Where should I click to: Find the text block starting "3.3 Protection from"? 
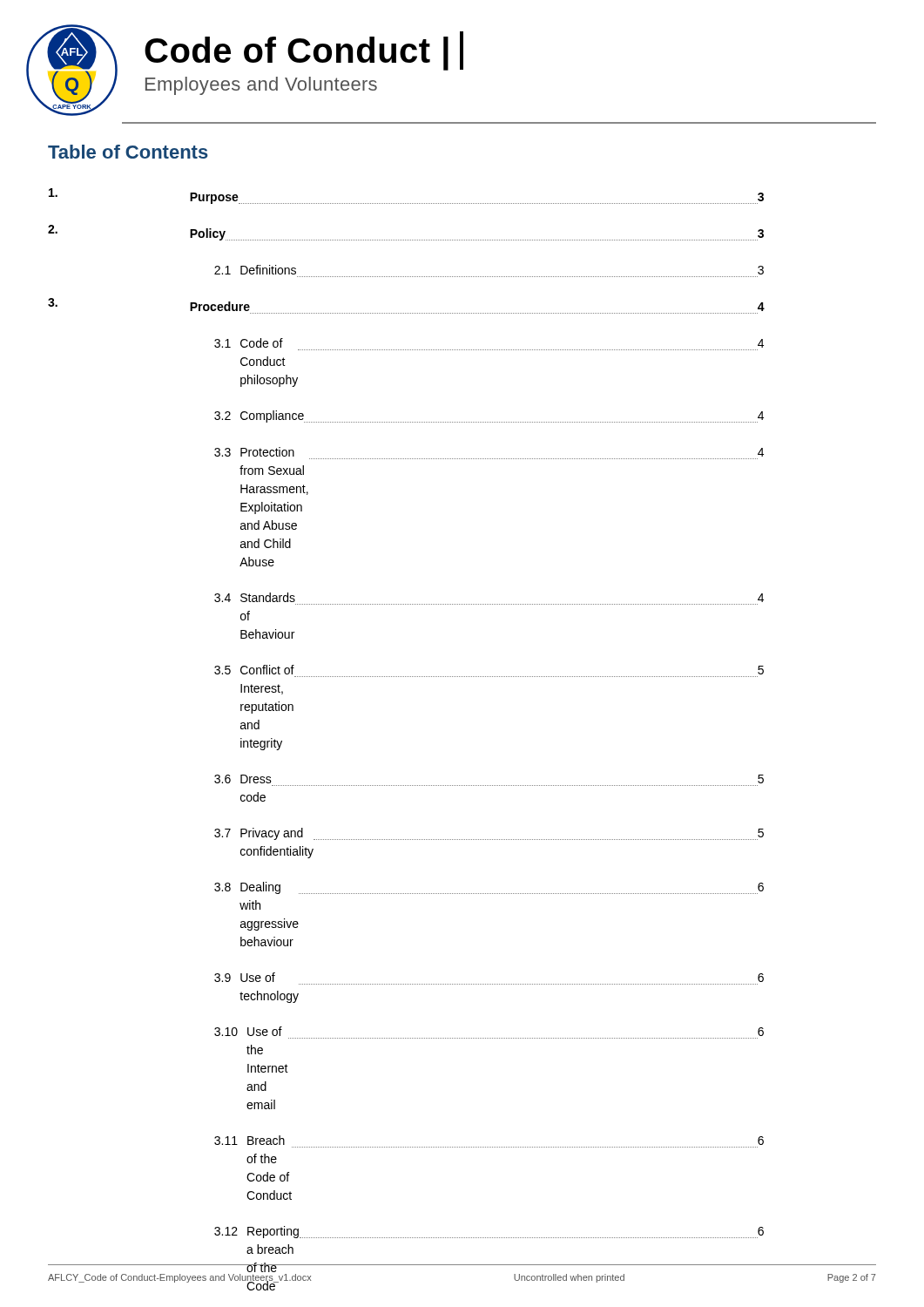pyautogui.click(x=250, y=452)
